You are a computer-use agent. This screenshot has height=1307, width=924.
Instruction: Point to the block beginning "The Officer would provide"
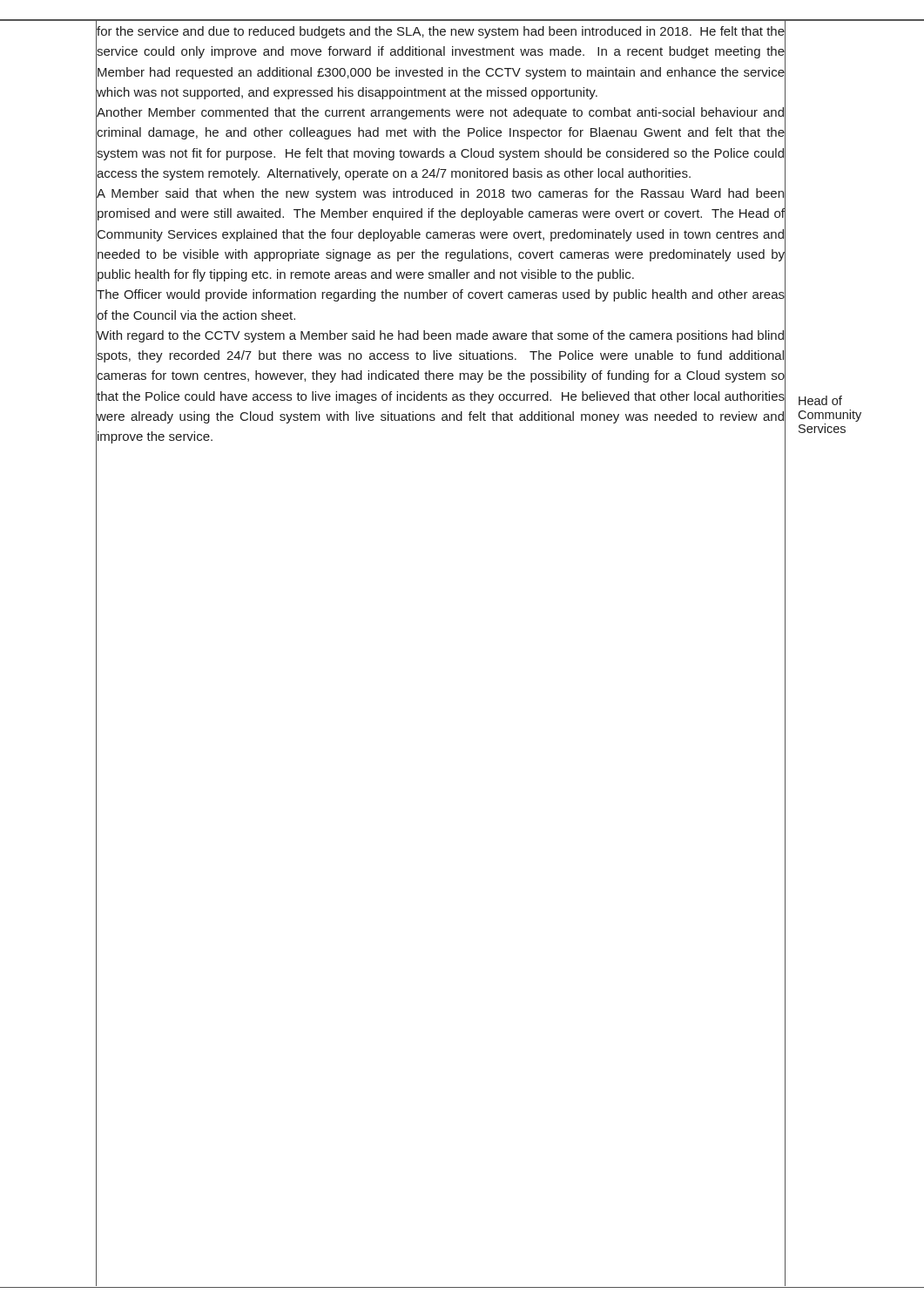(x=441, y=305)
